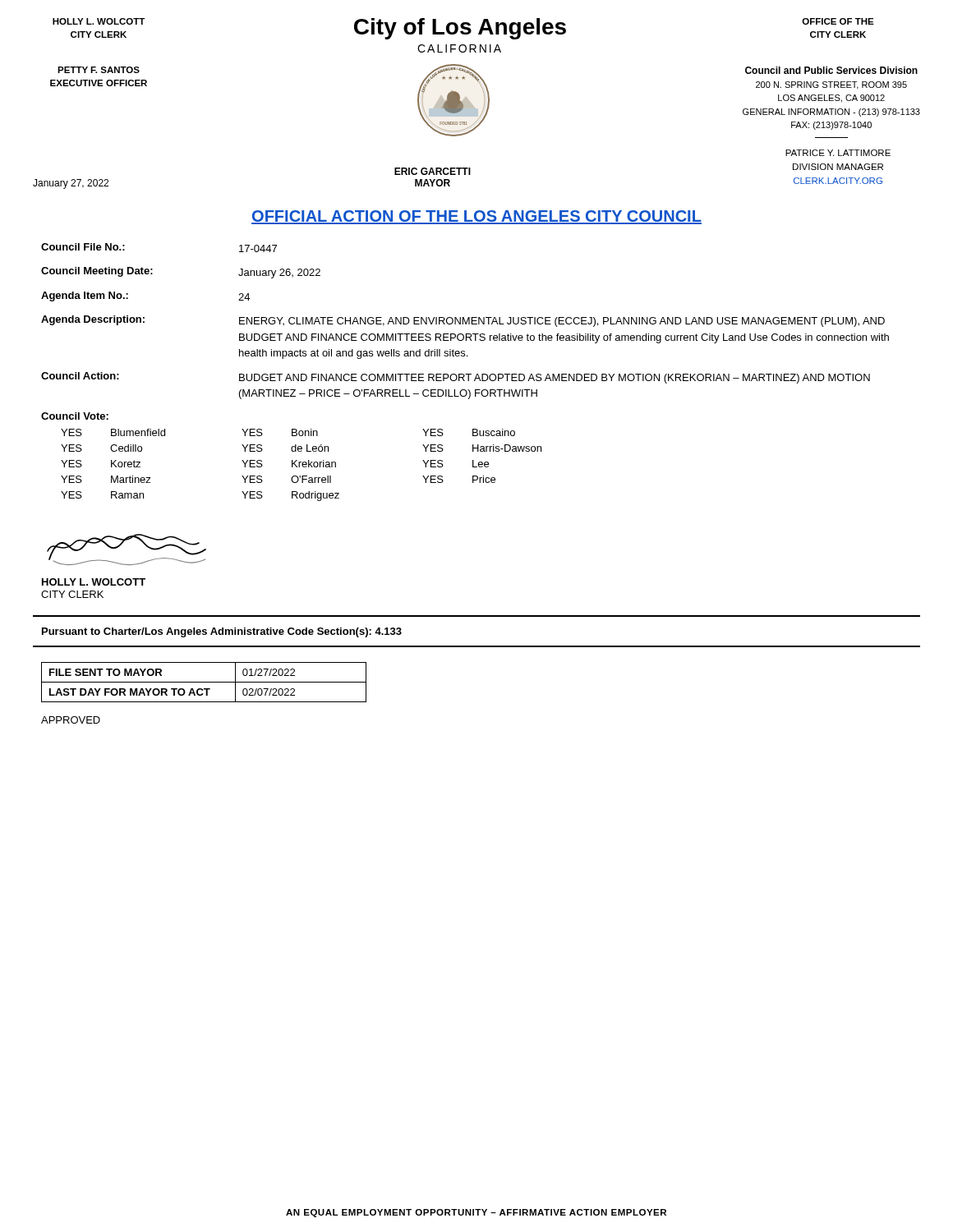
Task: Select the region starting "PATRICE Y. LATTIMORE DIVISION MANAGER CLERK.LACITY.ORG"
Action: click(838, 167)
